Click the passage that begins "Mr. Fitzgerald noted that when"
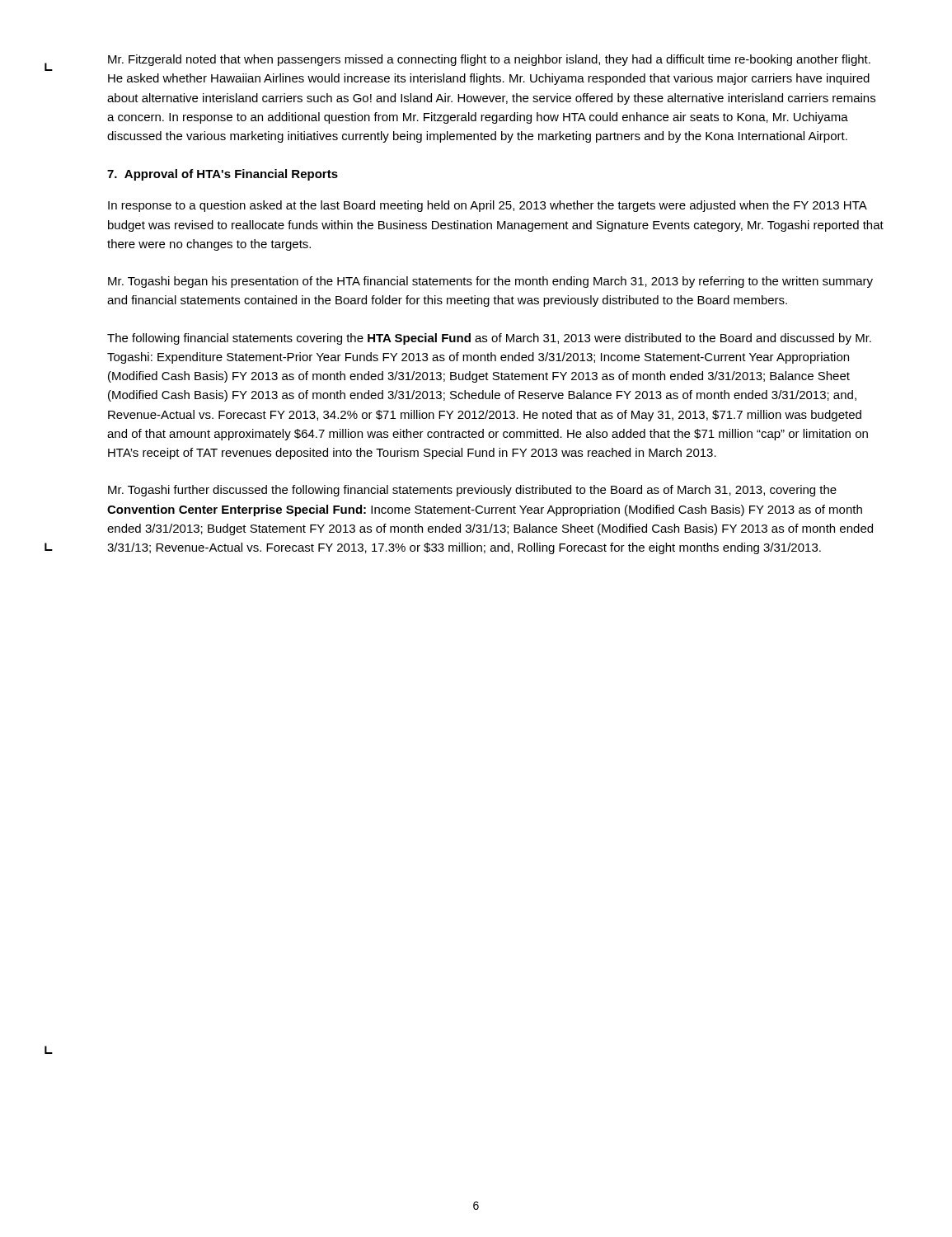The width and height of the screenshot is (952, 1237). 492,97
